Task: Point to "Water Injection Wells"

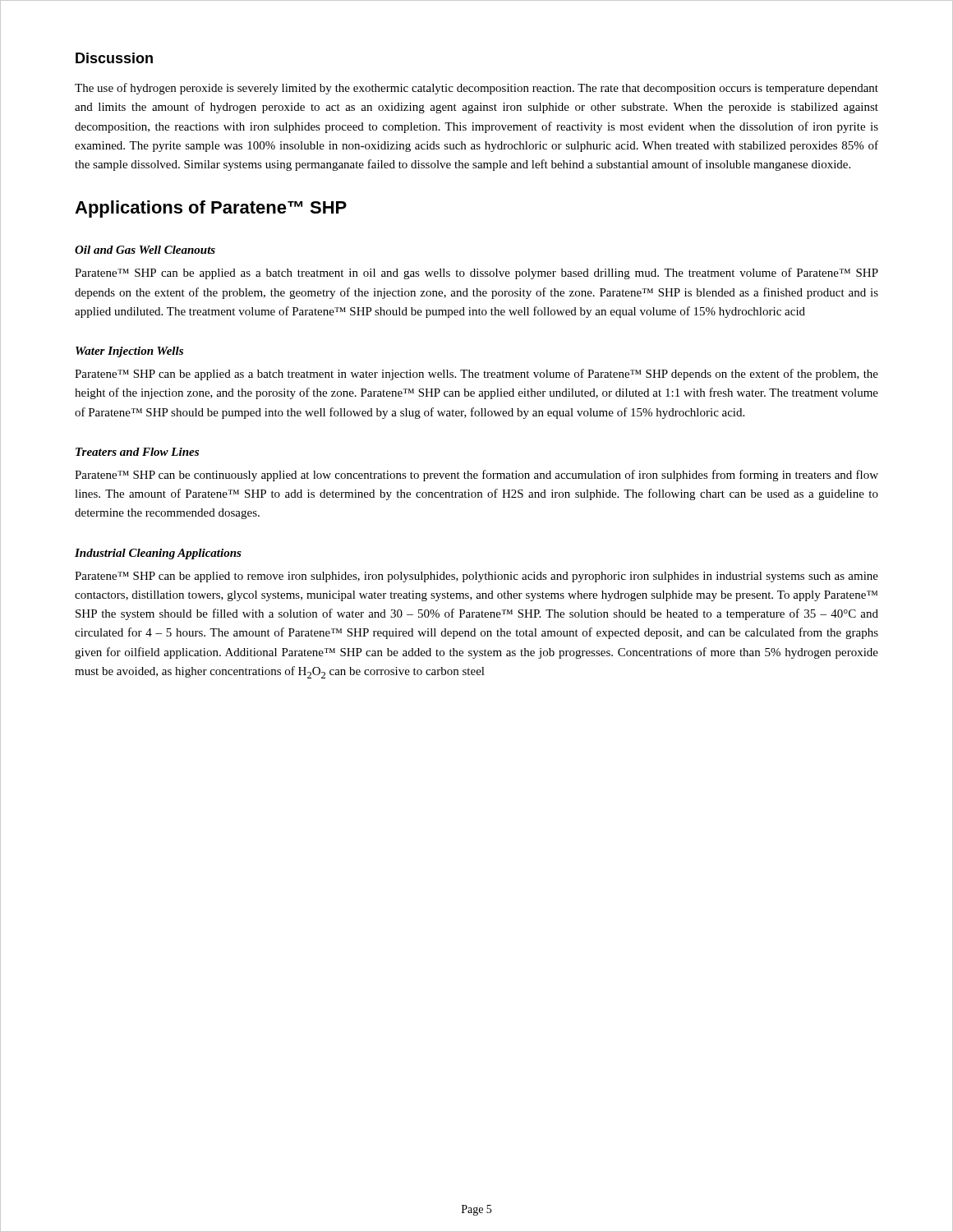Action: tap(129, 351)
